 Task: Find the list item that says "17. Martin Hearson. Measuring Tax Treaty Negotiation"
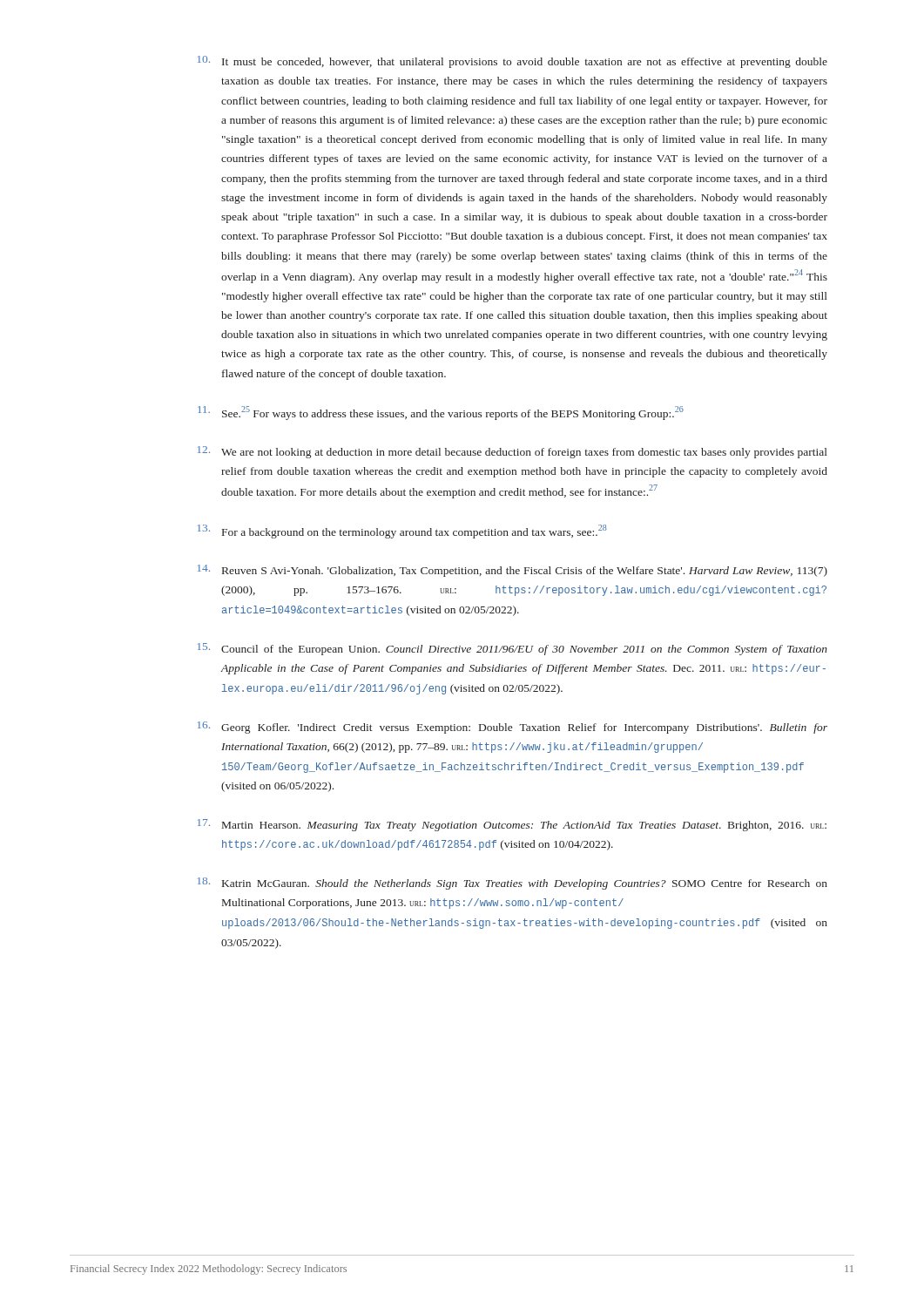(x=501, y=835)
